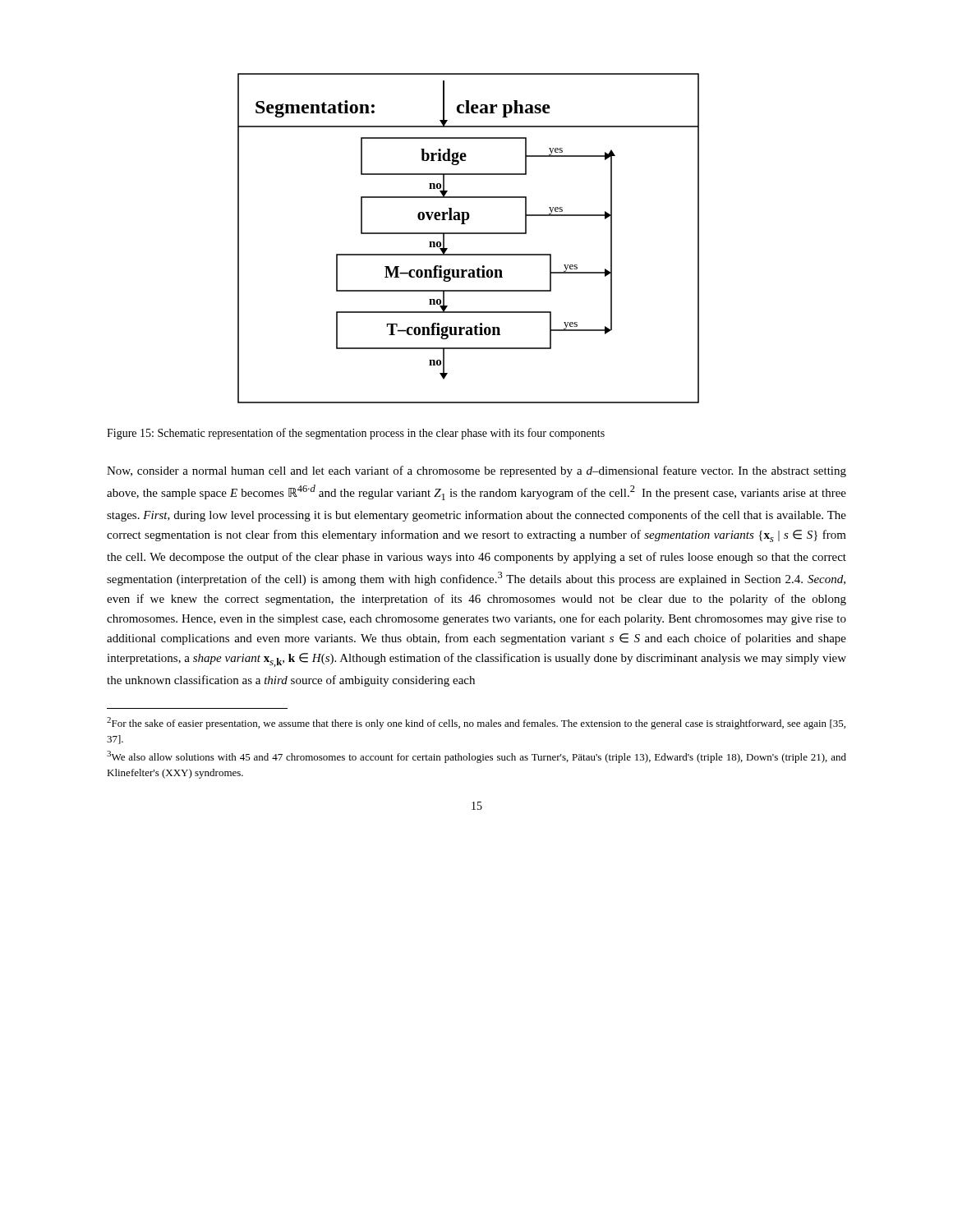This screenshot has height=1232, width=953.
Task: Point to the block beginning "2For the sake of easier"
Action: (x=476, y=730)
